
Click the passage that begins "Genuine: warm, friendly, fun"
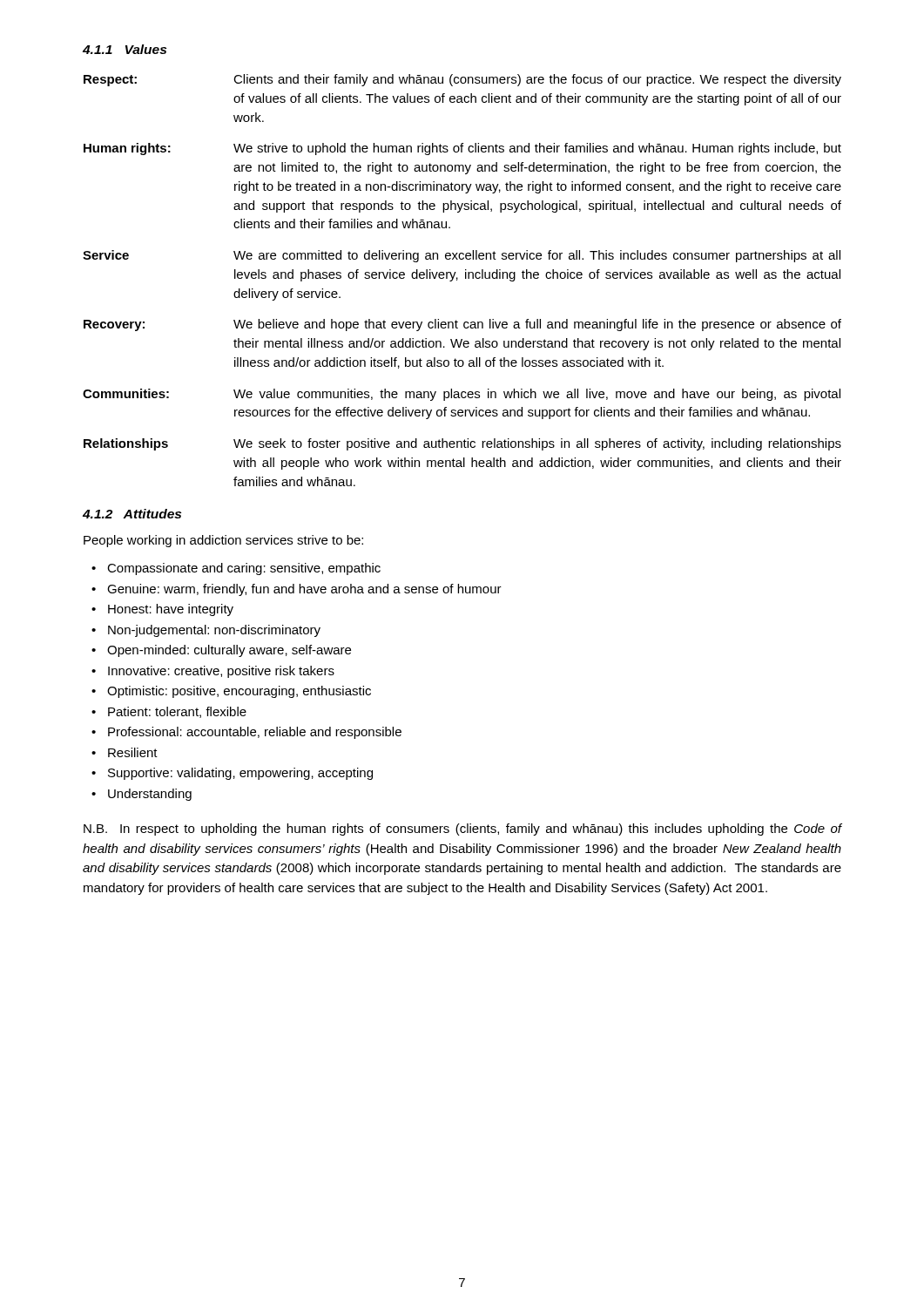click(304, 588)
